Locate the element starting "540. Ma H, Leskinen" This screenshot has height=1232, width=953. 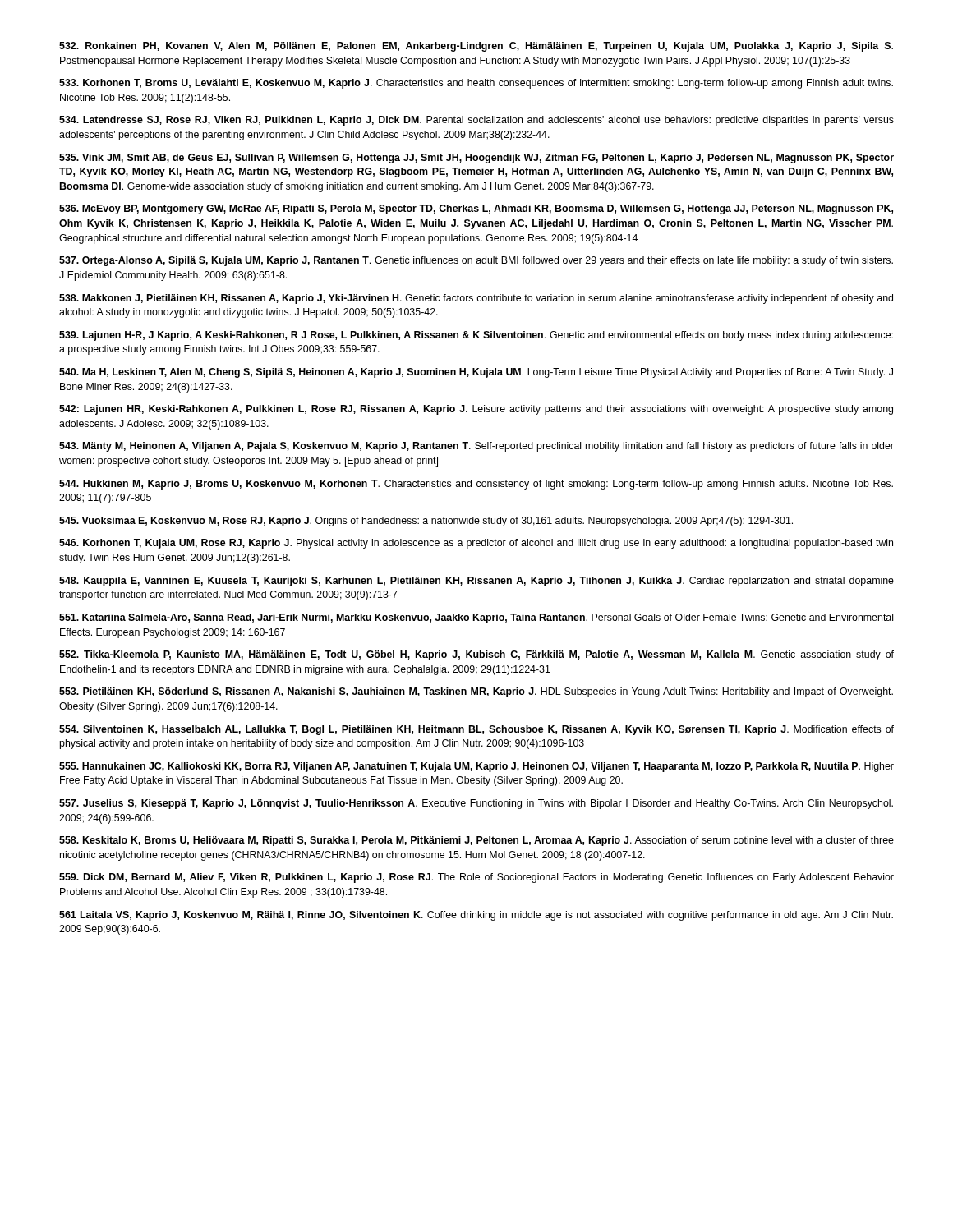click(476, 379)
